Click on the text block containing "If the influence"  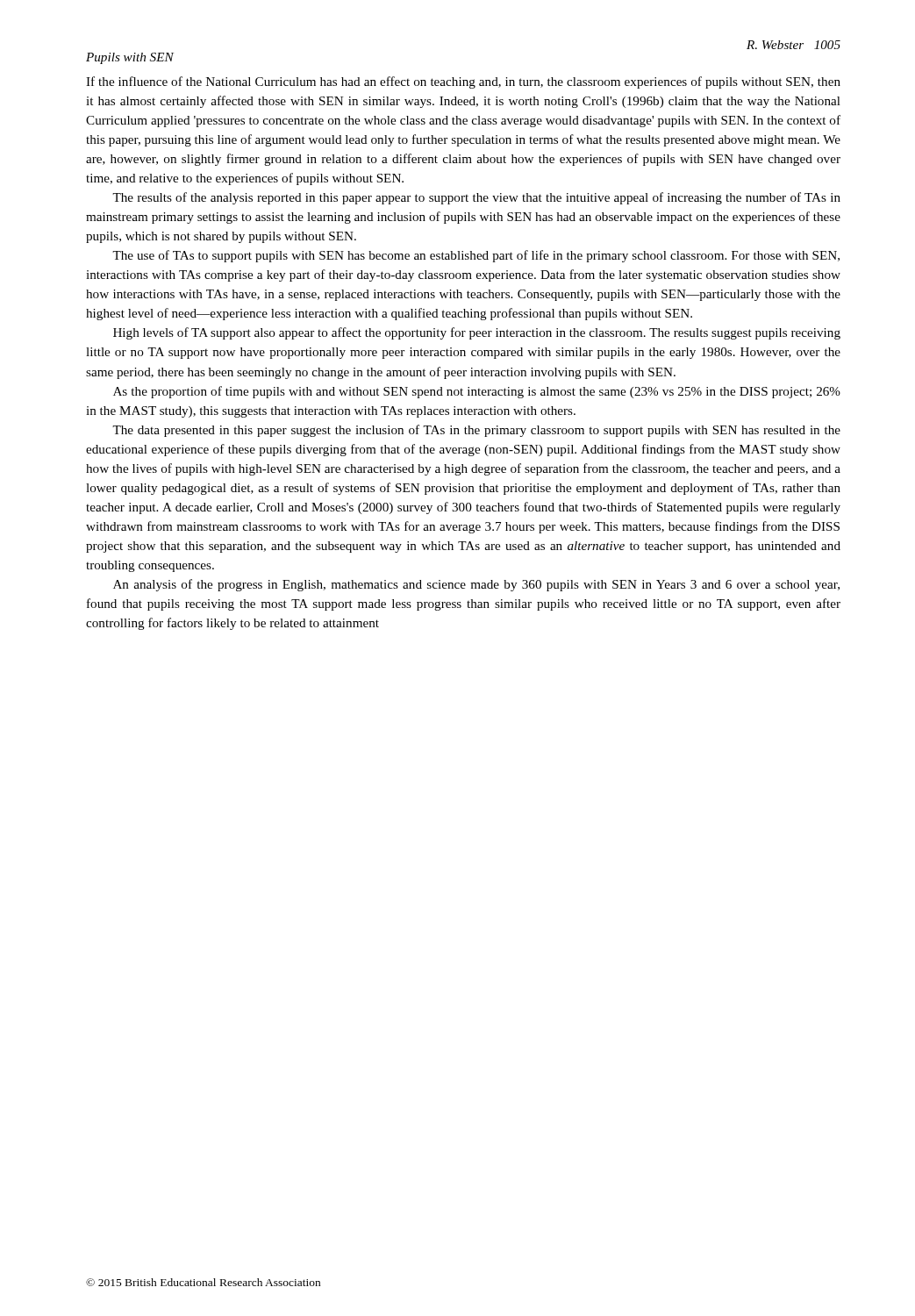(x=463, y=130)
